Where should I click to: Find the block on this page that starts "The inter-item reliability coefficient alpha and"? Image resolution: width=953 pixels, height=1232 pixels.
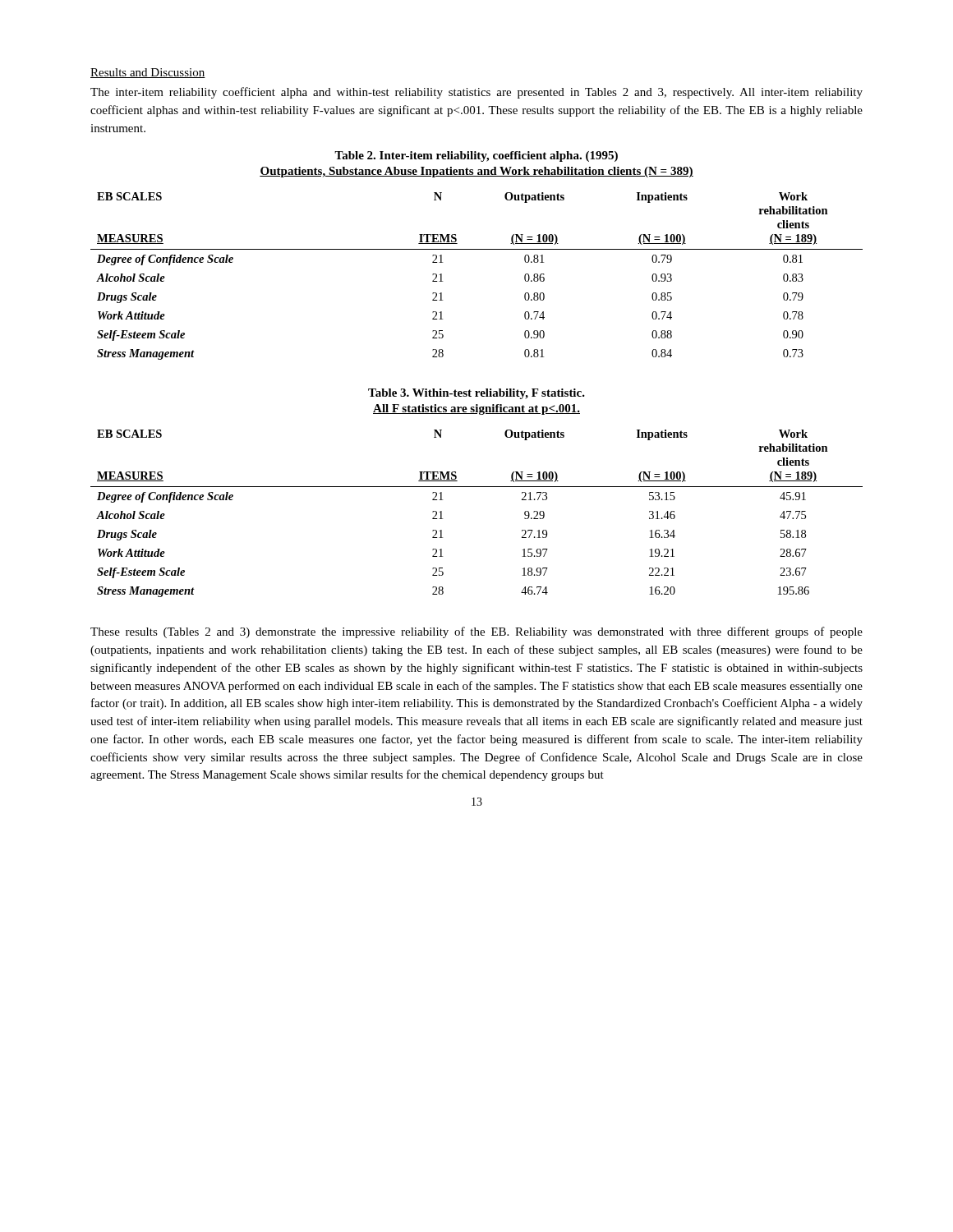476,110
